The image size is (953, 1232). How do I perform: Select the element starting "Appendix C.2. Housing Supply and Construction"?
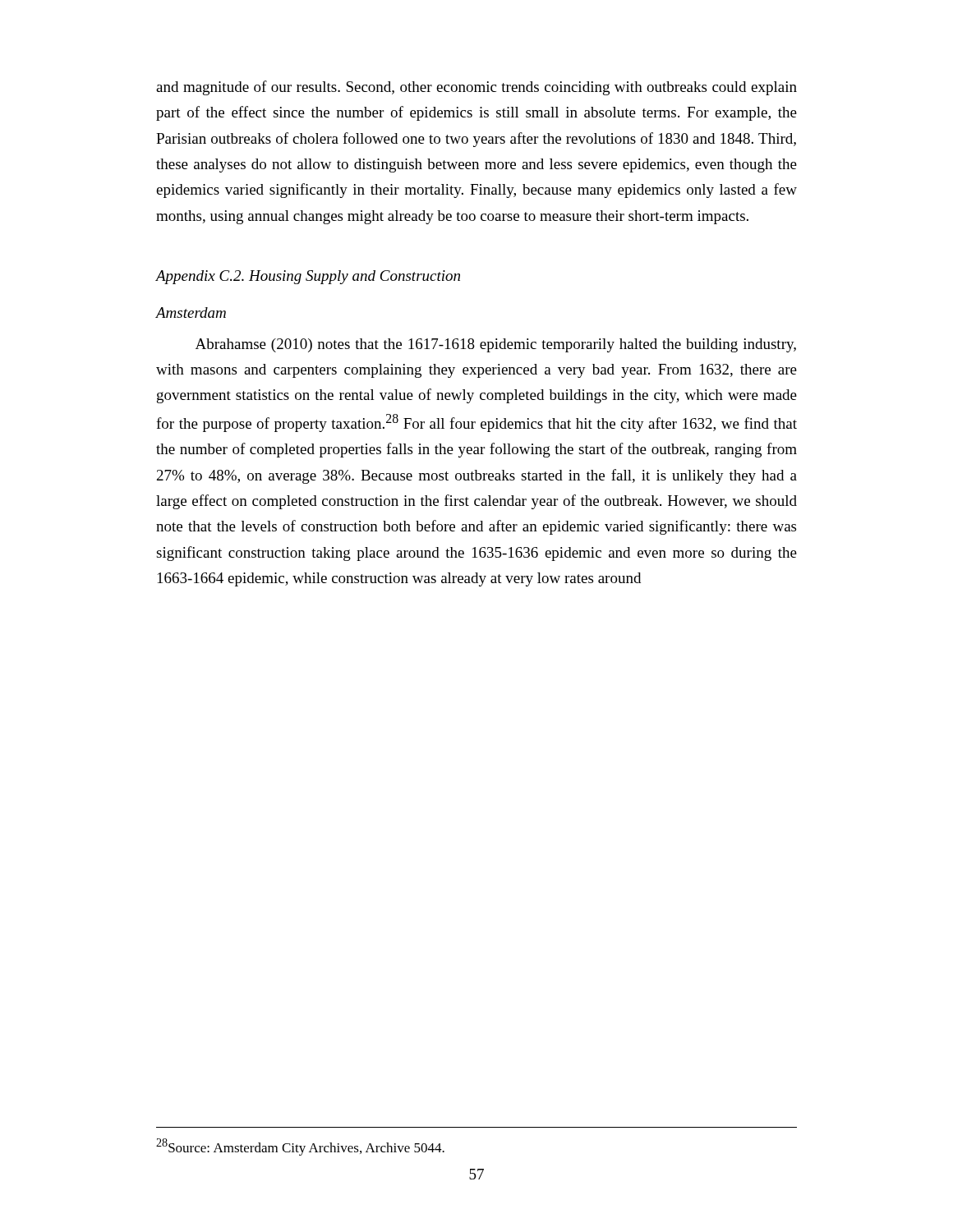(x=308, y=276)
